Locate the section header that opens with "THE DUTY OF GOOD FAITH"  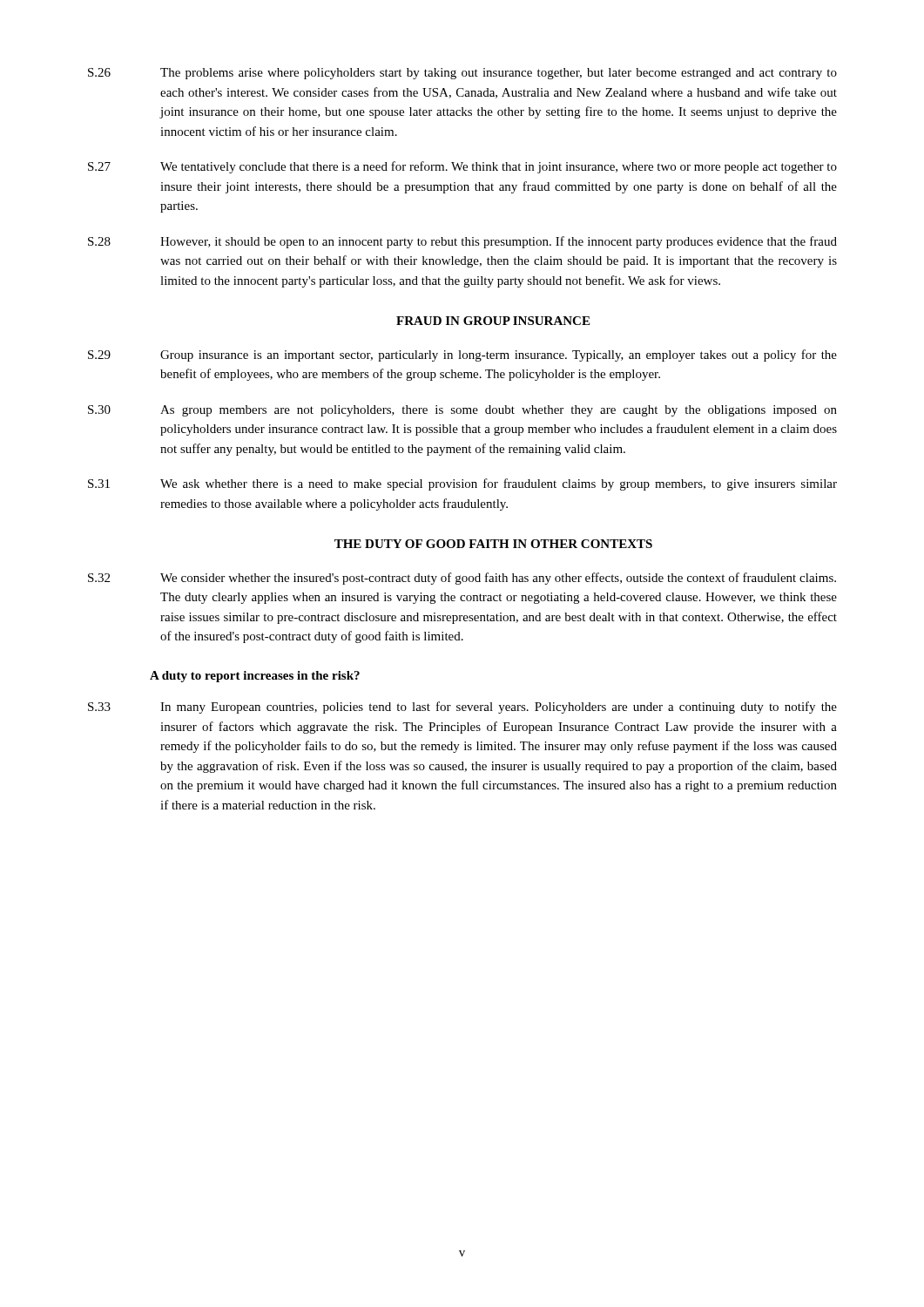pos(493,544)
